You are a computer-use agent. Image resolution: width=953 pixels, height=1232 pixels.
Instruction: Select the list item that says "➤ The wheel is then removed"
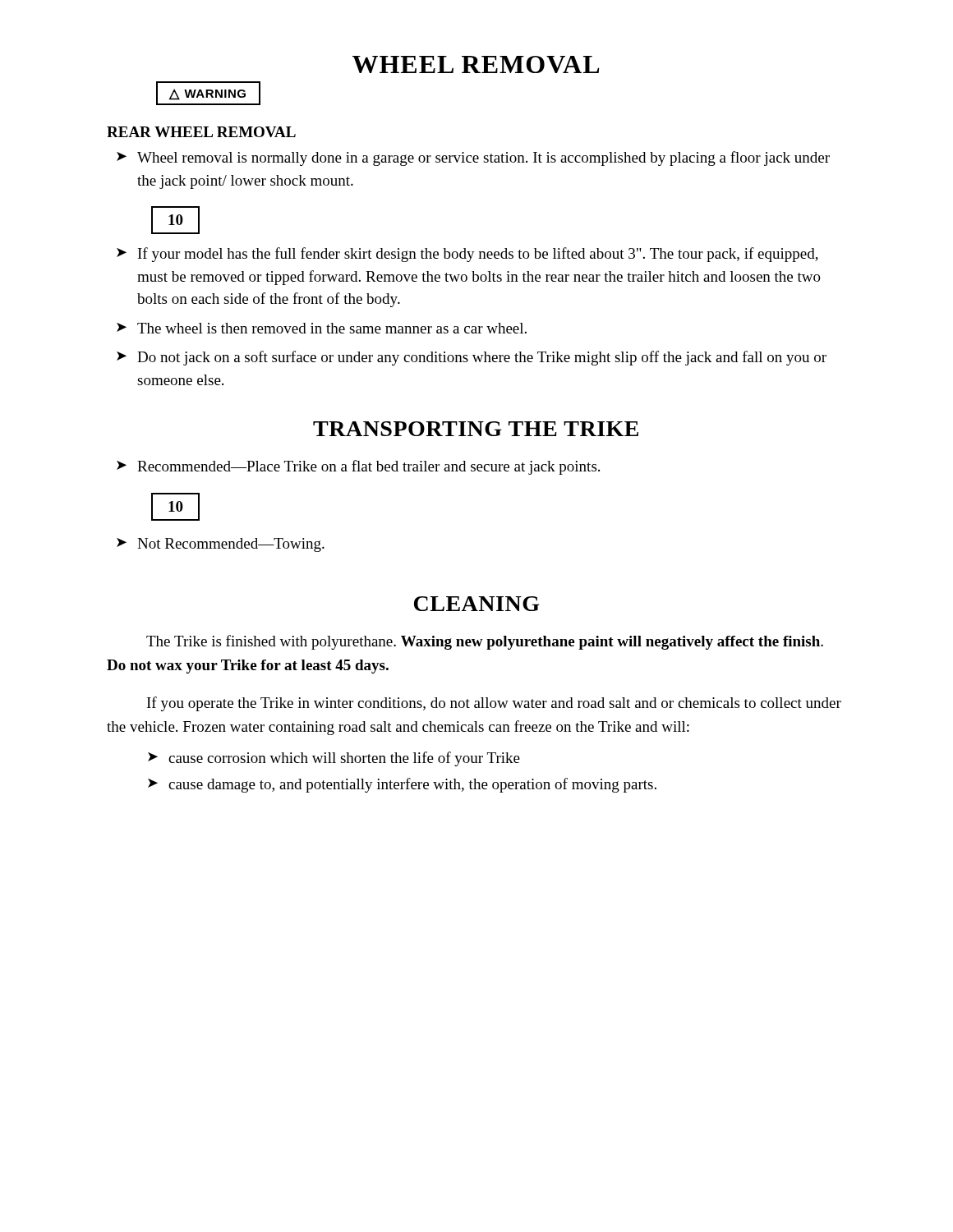coord(321,328)
